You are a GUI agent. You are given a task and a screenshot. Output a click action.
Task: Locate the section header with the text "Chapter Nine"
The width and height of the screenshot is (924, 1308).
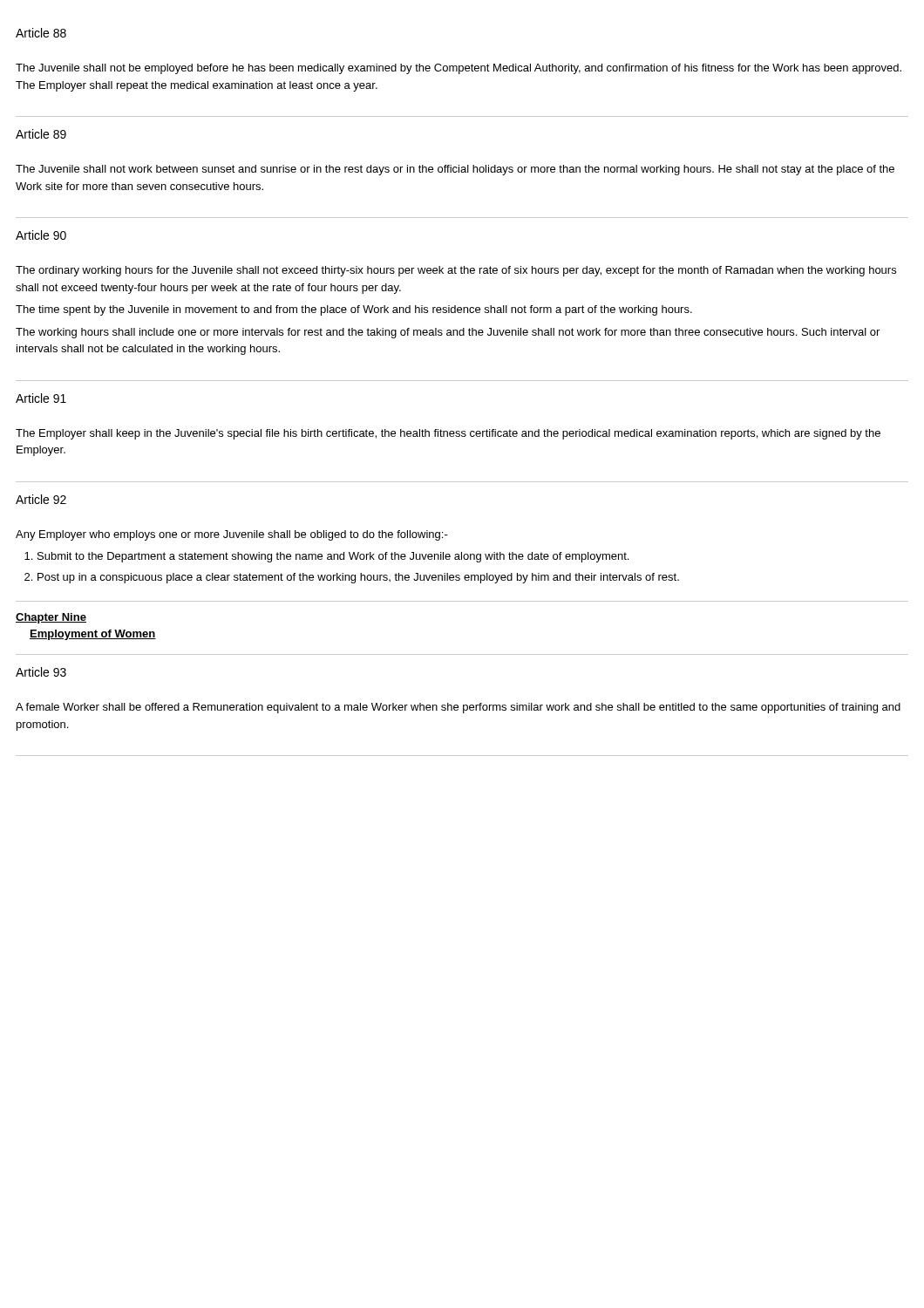click(51, 617)
